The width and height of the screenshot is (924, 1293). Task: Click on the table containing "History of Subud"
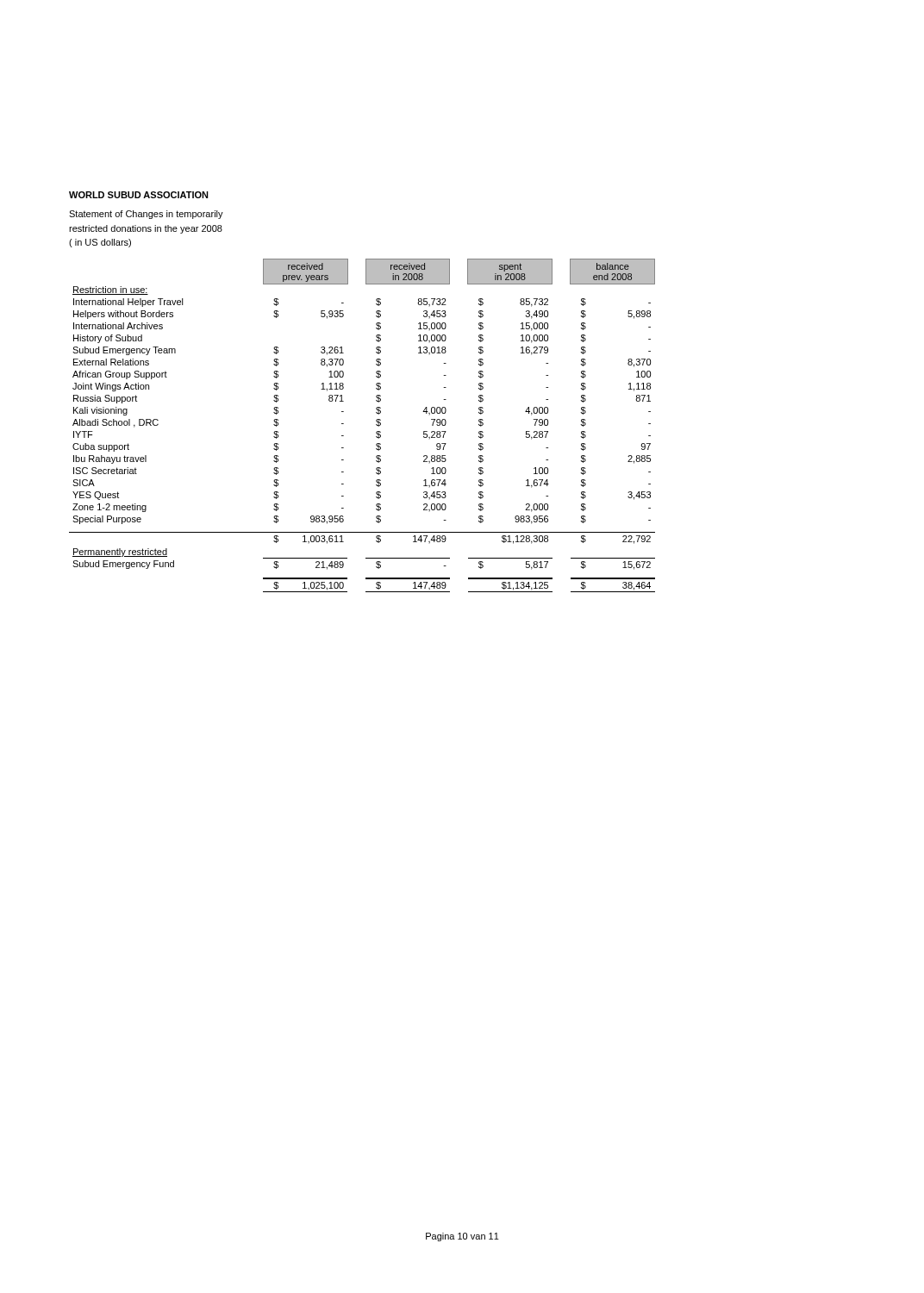tap(471, 425)
